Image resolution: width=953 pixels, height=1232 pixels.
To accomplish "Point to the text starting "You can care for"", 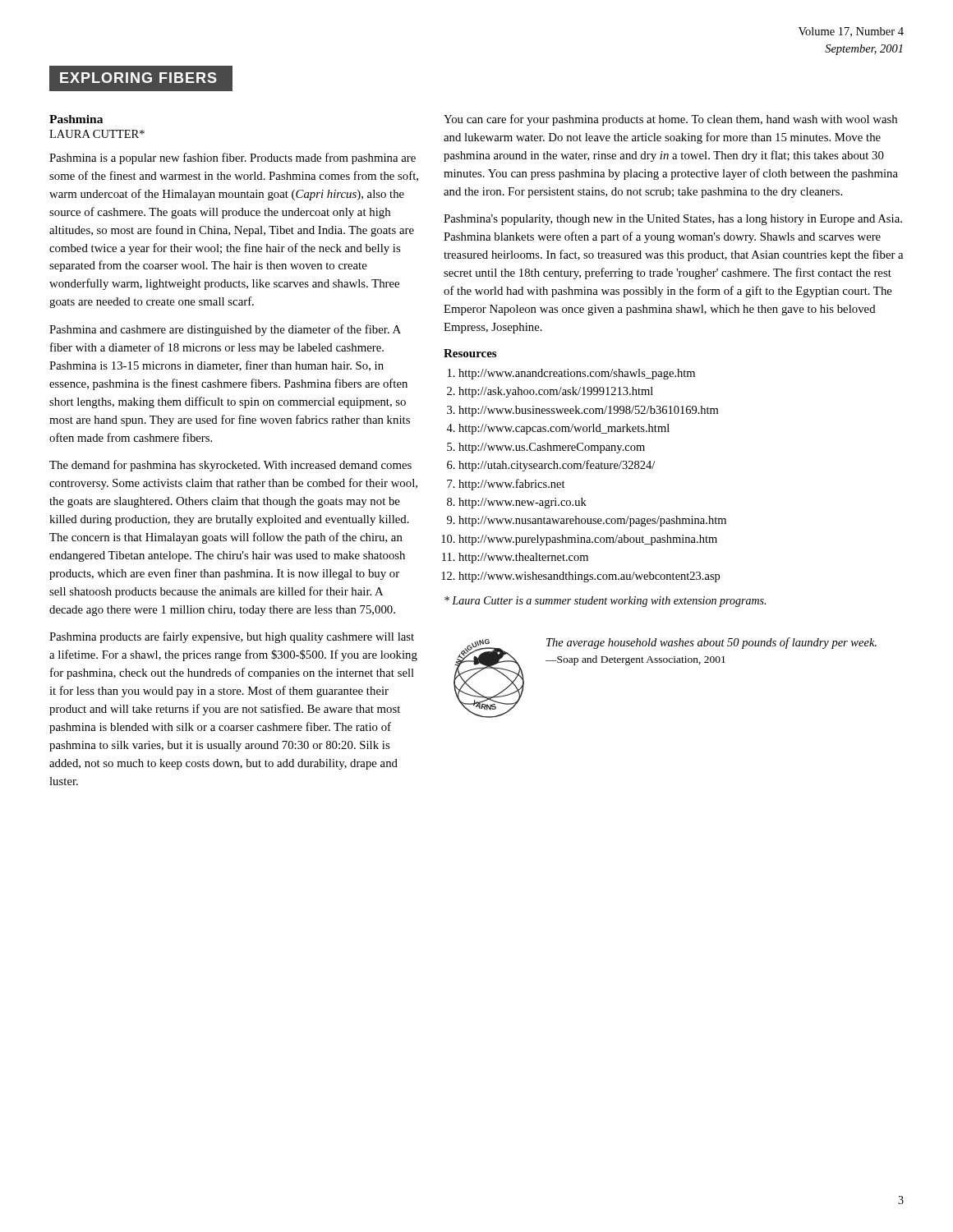I will click(671, 155).
